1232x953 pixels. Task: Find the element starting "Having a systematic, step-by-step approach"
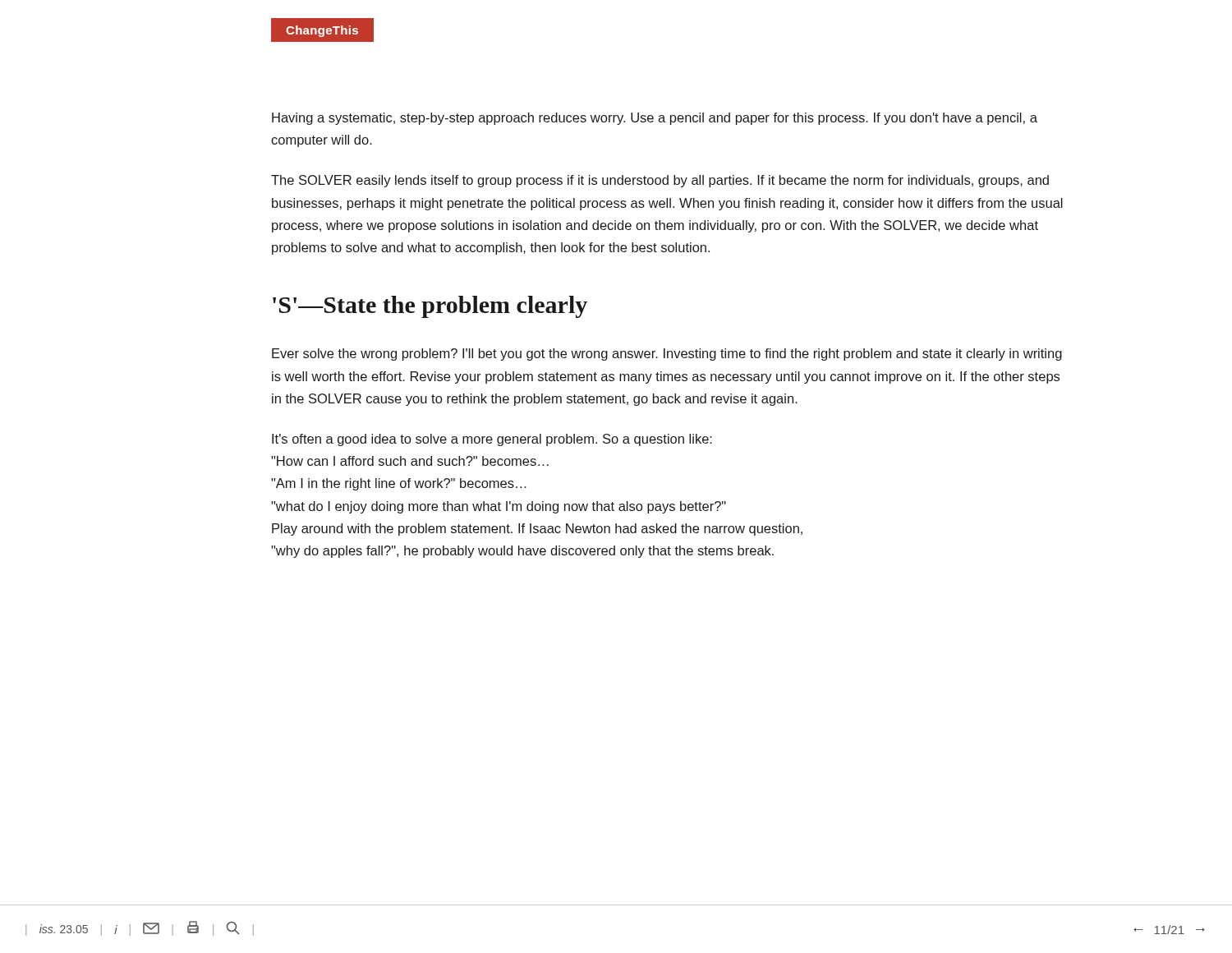tap(654, 129)
